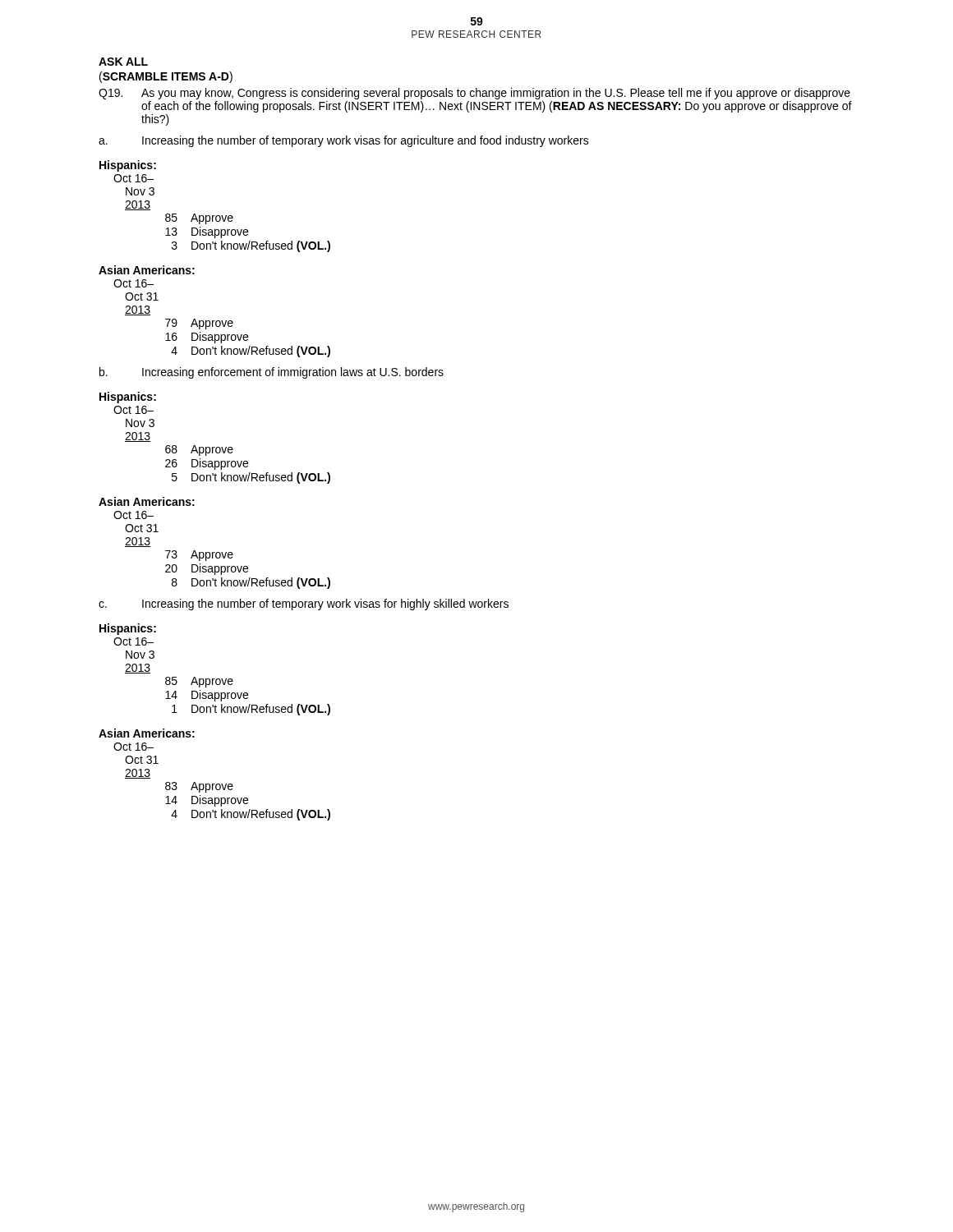Point to the block beginning "c. Increasing the"
The width and height of the screenshot is (953, 1232).
[x=476, y=604]
